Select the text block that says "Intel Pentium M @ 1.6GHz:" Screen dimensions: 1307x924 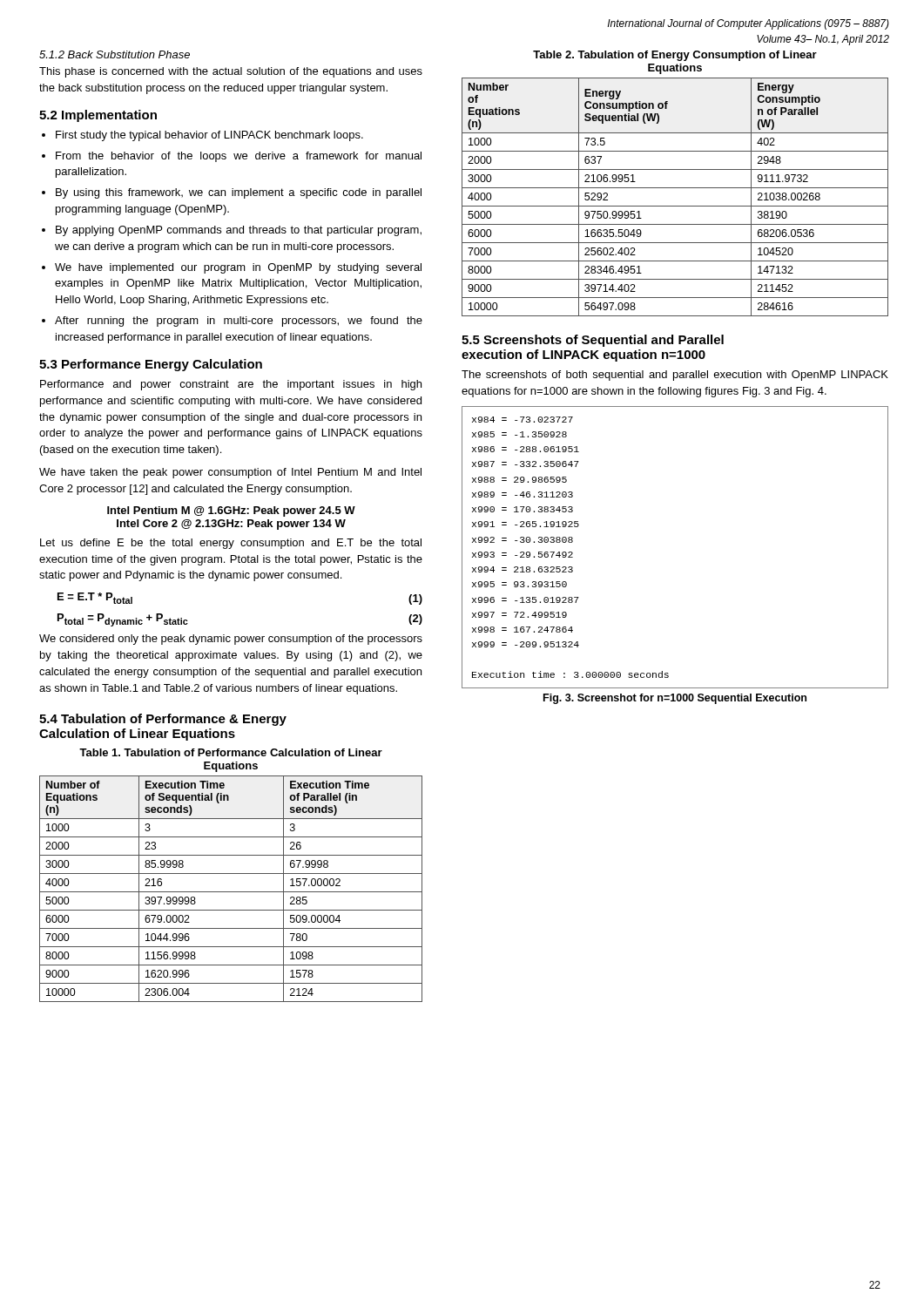click(x=231, y=516)
